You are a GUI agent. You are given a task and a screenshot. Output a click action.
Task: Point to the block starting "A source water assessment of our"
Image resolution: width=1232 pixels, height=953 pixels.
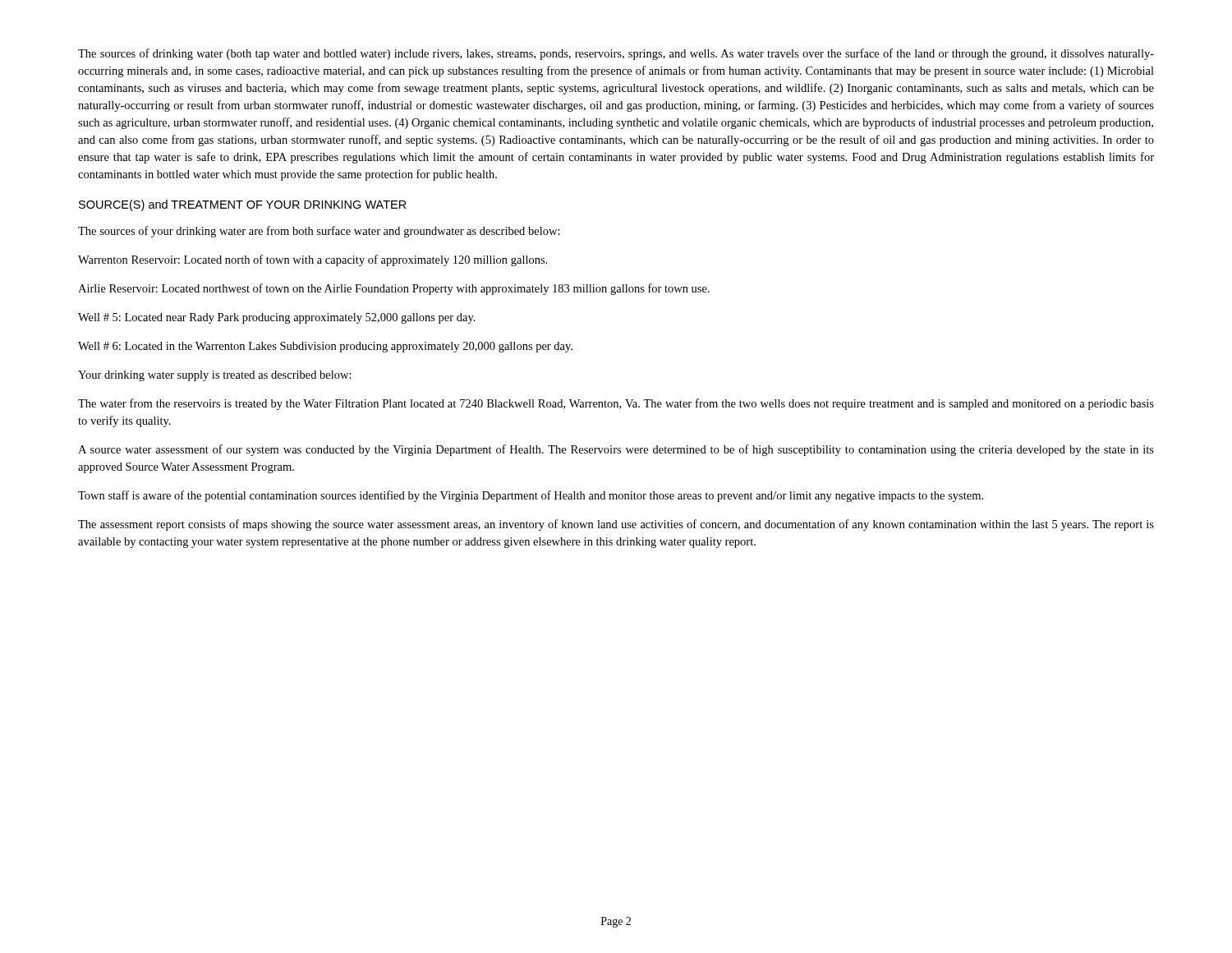(616, 458)
